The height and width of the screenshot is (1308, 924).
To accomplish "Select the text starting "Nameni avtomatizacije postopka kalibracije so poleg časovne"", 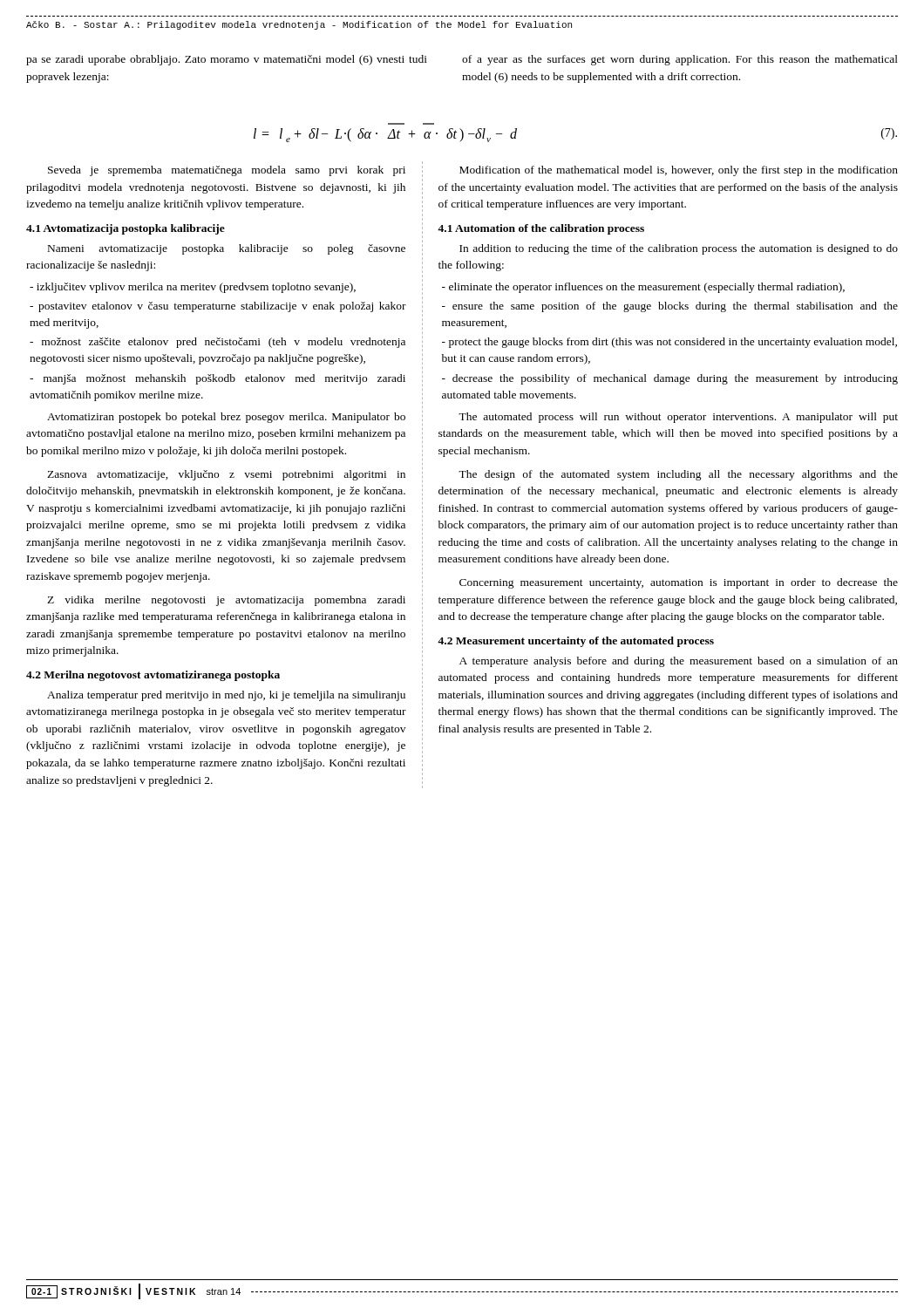I will 216,257.
